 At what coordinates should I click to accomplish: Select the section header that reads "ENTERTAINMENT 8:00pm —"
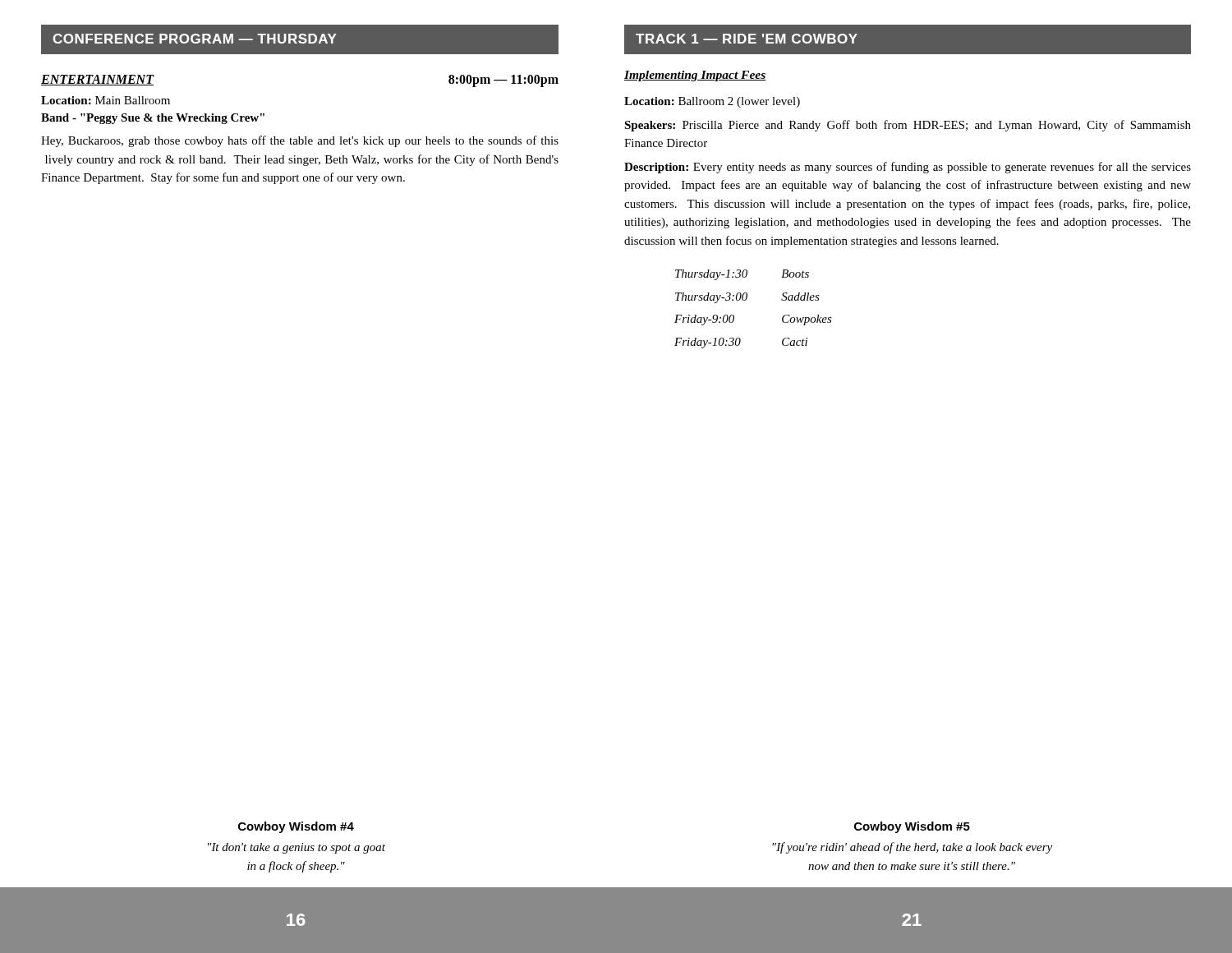pos(97,81)
